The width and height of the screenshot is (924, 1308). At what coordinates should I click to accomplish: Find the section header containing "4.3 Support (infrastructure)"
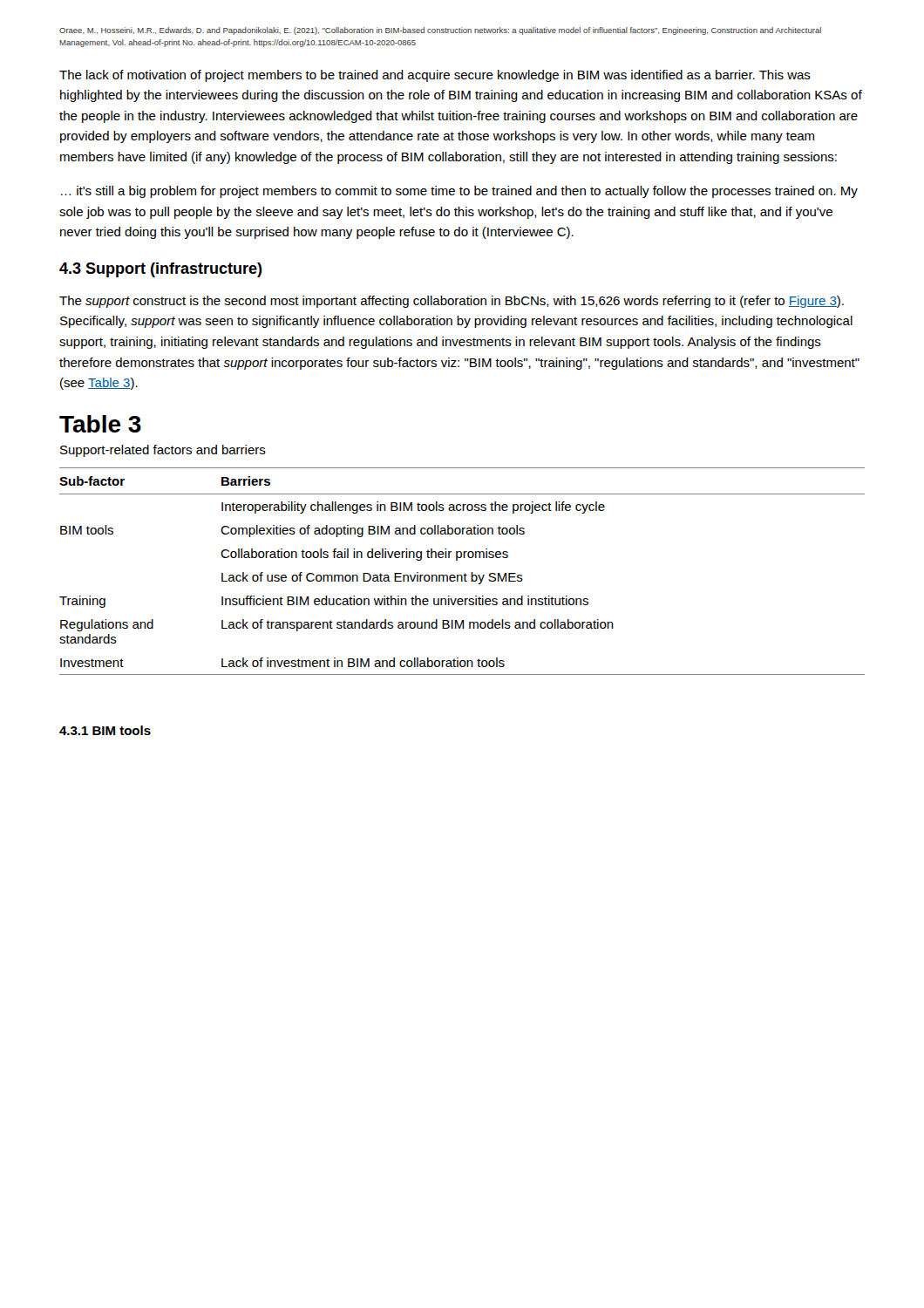161,268
